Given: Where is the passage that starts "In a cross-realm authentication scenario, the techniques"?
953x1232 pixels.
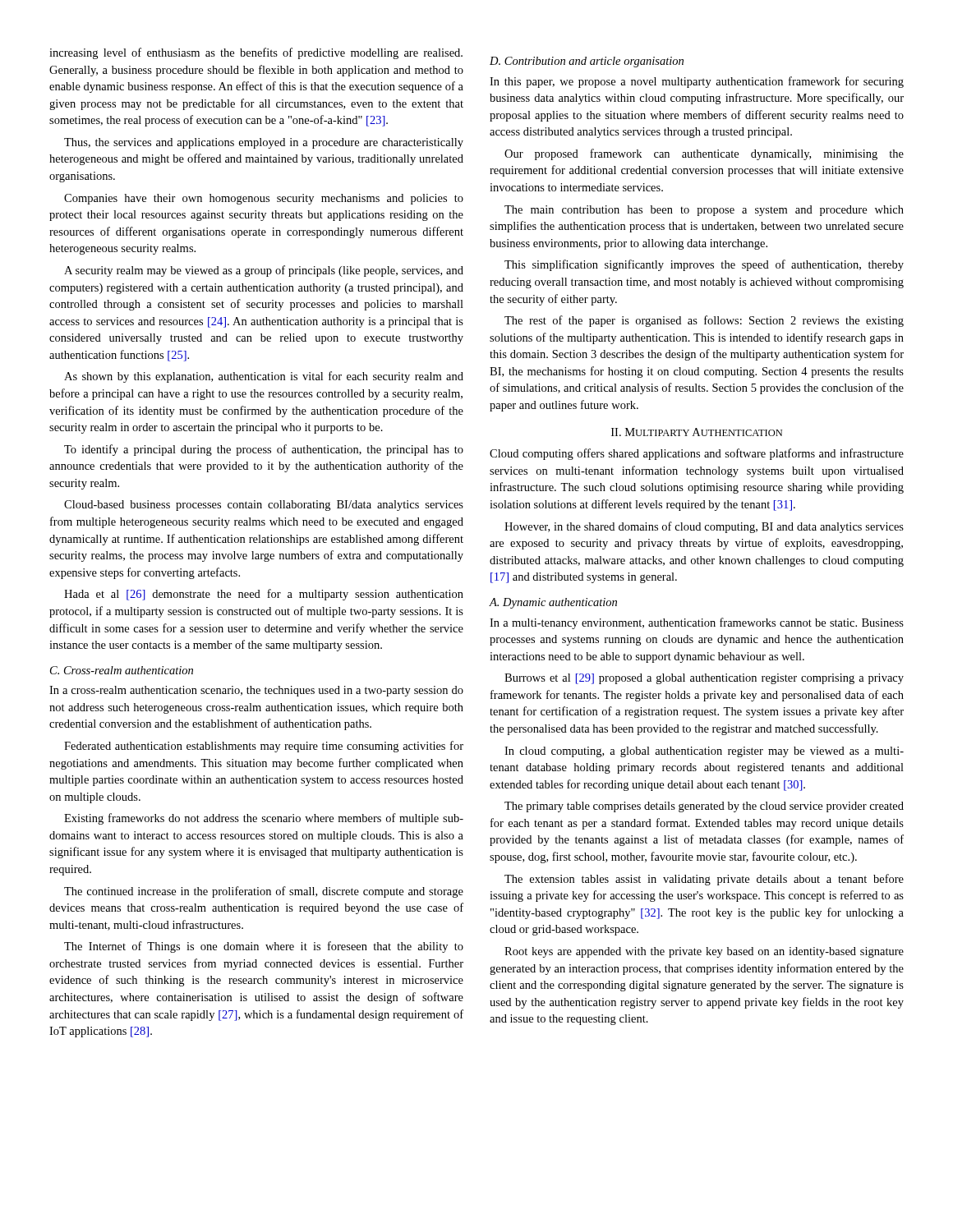Looking at the screenshot, I should coord(256,861).
